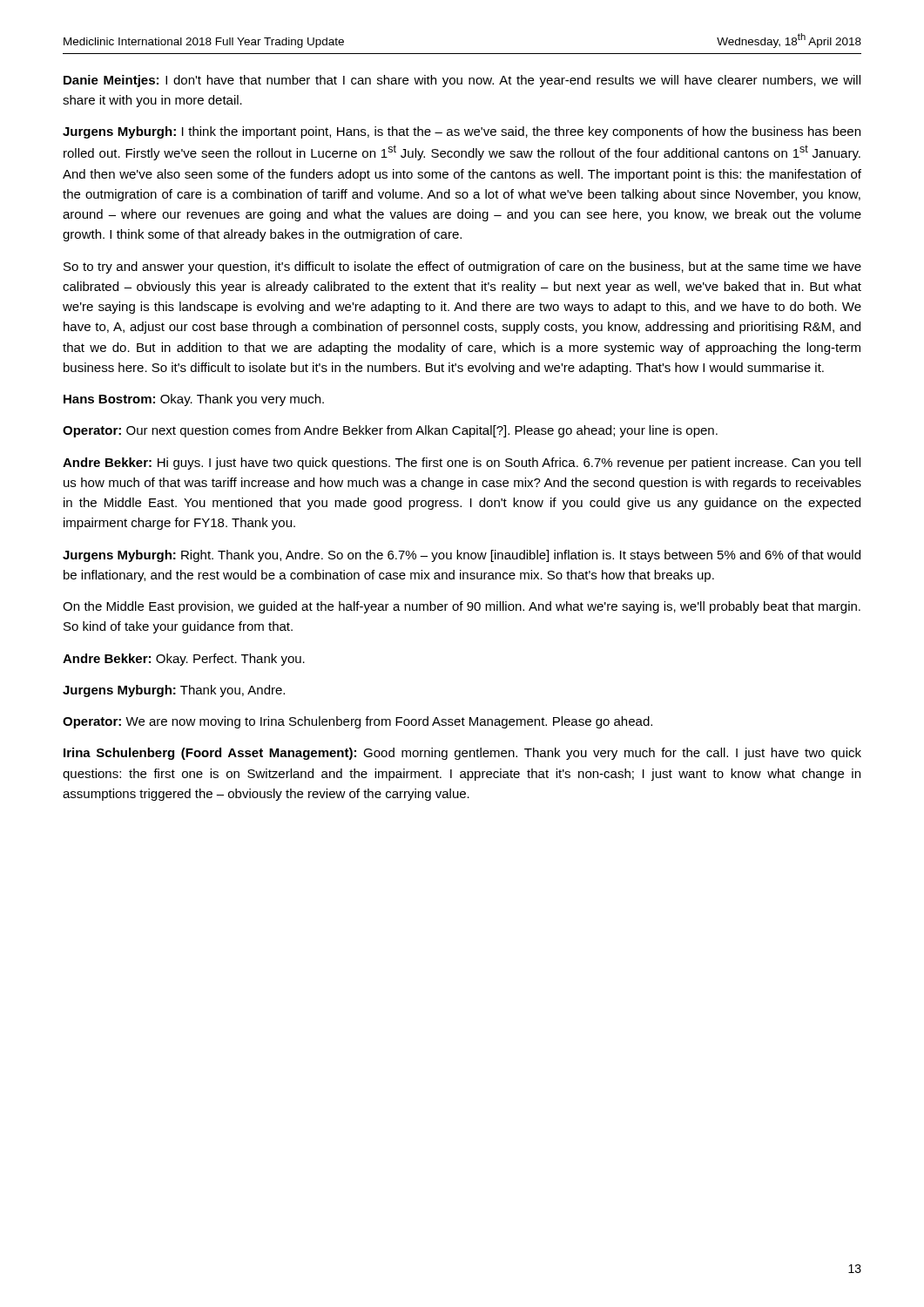Find the passage starting "Andre Bekker: Okay. Perfect."
The image size is (924, 1307).
tap(184, 658)
